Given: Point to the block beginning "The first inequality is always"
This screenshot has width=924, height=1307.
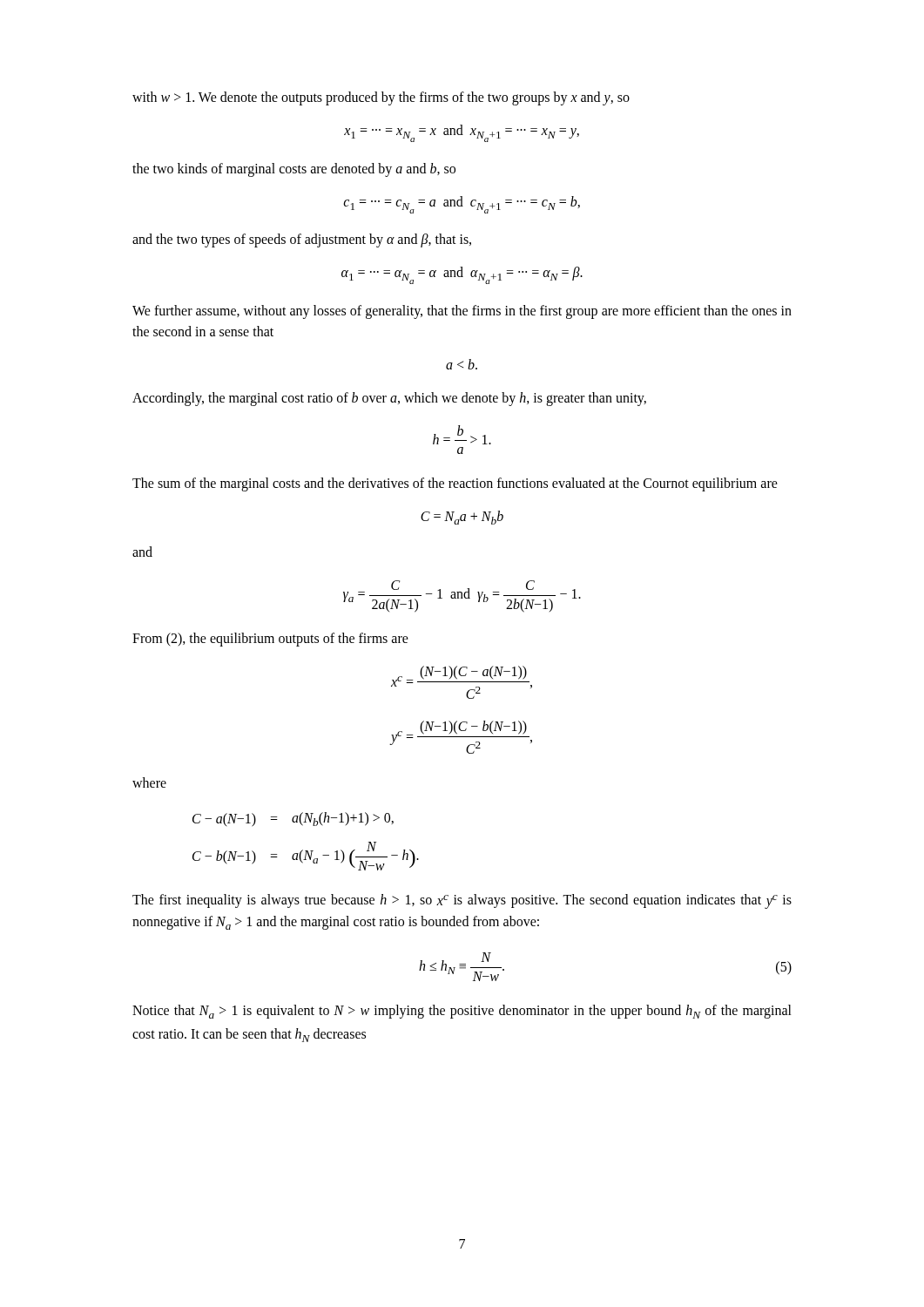Looking at the screenshot, I should pyautogui.click(x=462, y=911).
